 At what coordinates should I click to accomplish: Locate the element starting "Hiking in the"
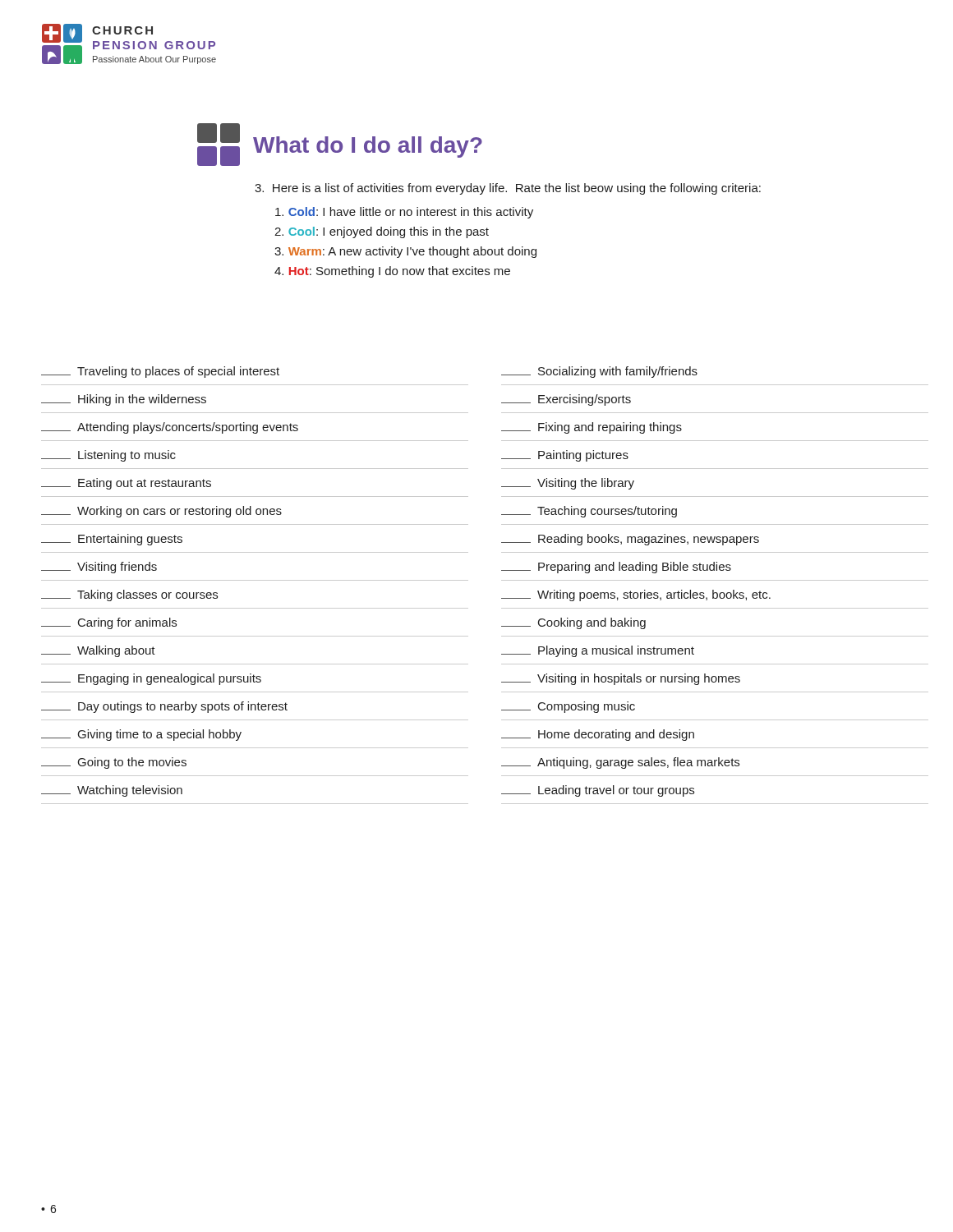tap(124, 399)
